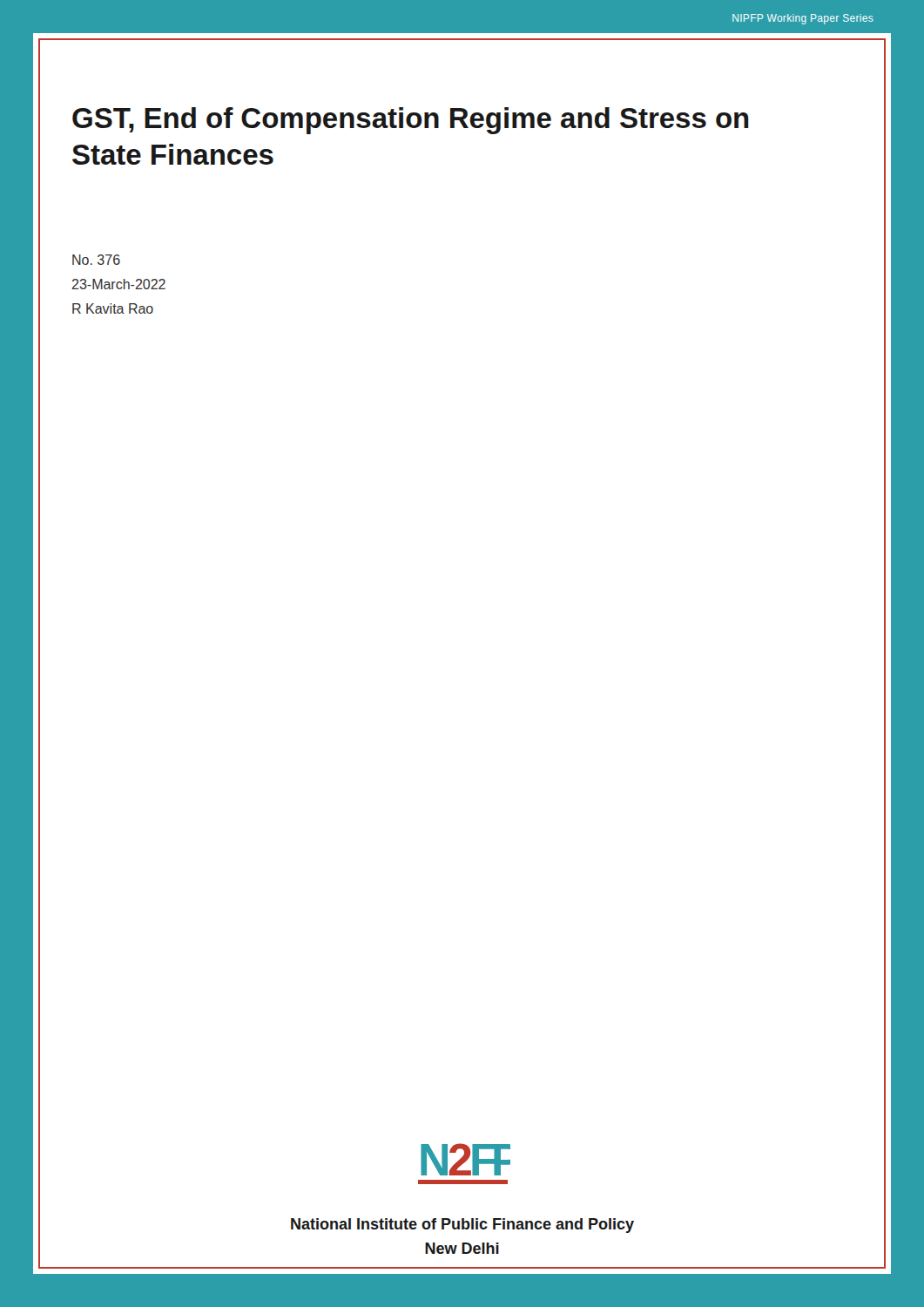Click on the text block containing "National Institute of Public"

coord(462,1237)
